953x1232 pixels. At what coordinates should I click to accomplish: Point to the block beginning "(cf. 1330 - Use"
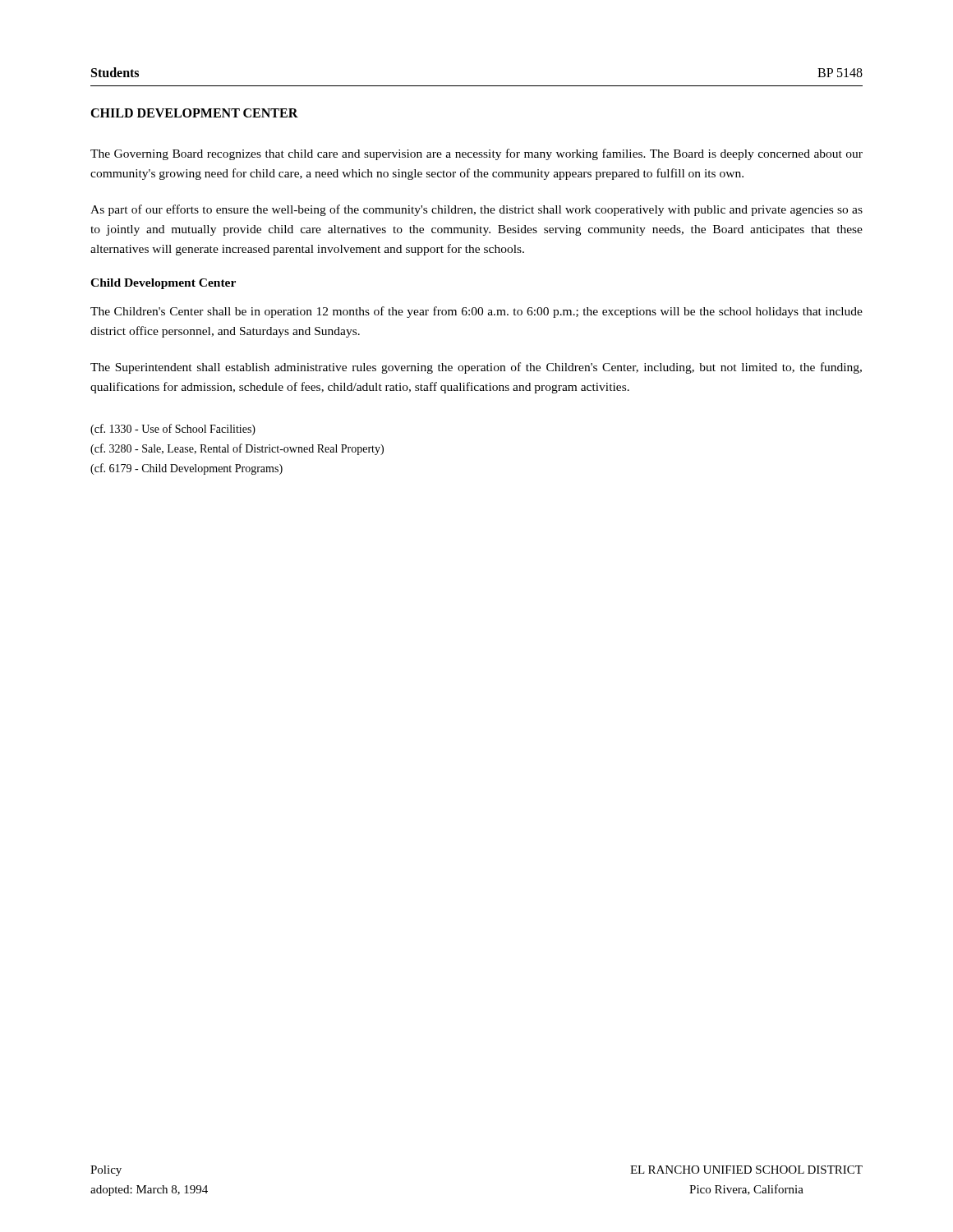click(237, 449)
